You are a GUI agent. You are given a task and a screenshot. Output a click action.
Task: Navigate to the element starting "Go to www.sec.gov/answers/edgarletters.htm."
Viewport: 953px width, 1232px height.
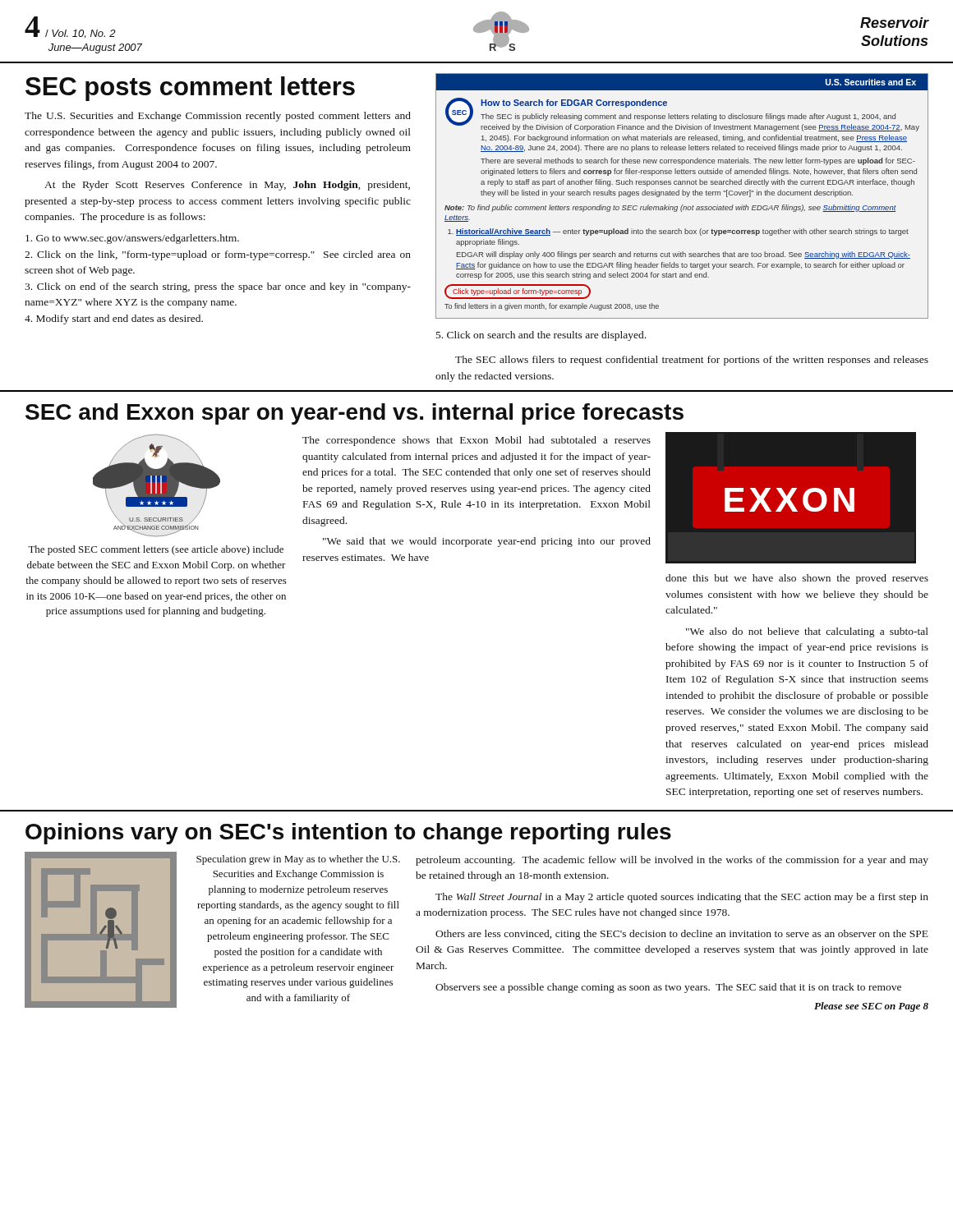click(132, 238)
